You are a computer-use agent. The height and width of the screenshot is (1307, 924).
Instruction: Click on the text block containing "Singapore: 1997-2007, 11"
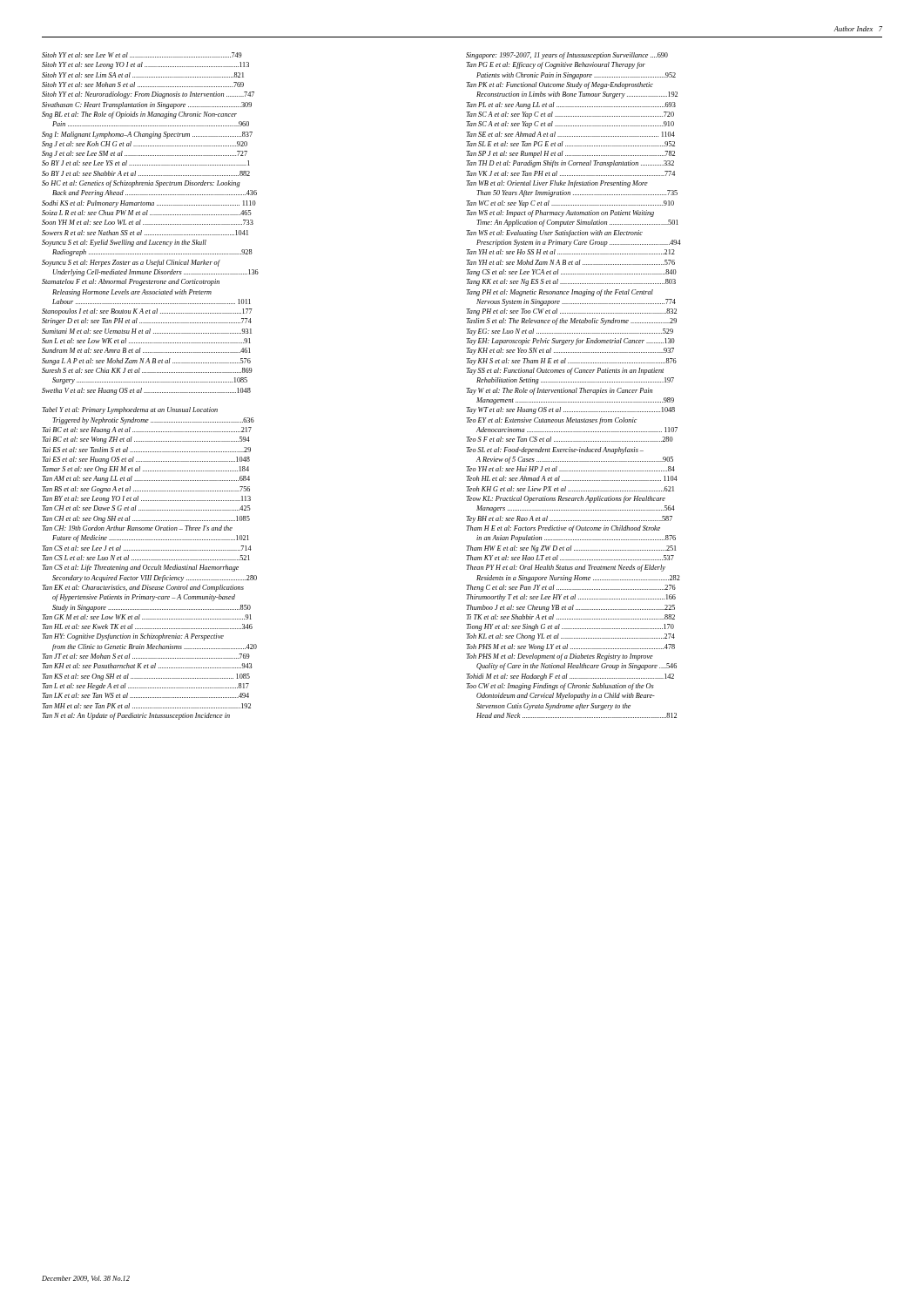coord(674,386)
